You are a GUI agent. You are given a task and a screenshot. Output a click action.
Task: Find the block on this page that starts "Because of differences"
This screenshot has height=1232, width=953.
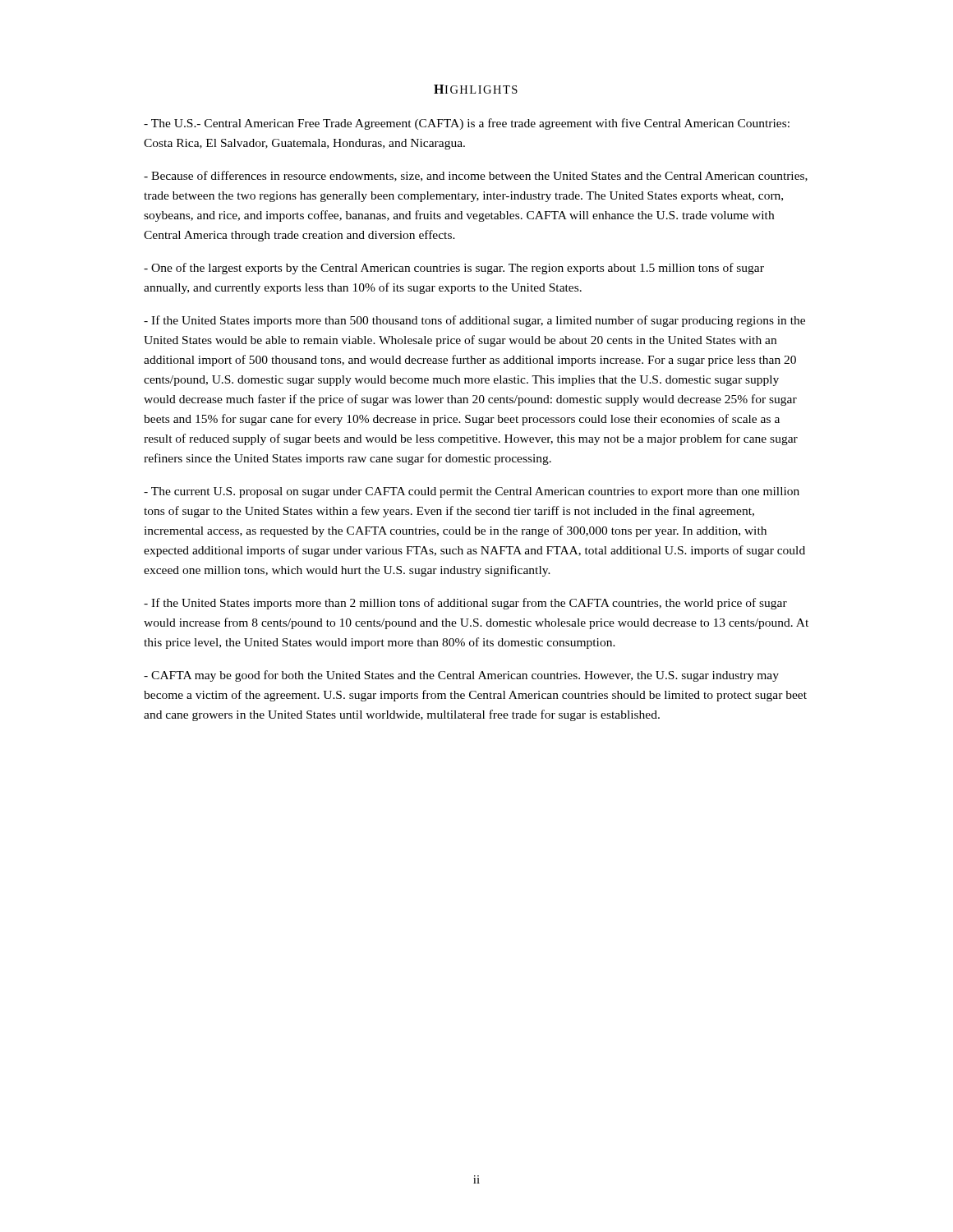[x=476, y=205]
